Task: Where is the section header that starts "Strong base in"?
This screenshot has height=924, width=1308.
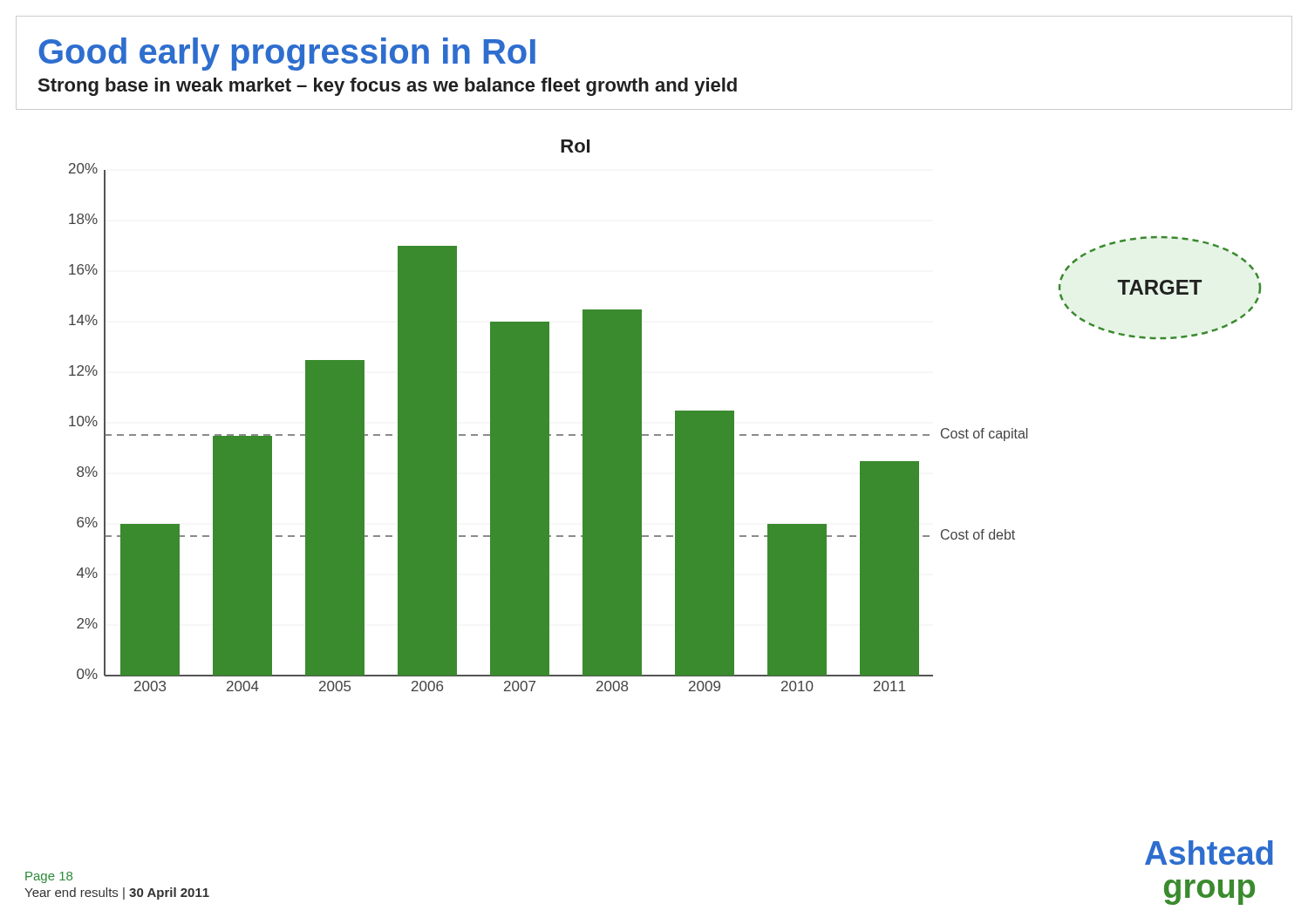Action: [388, 85]
